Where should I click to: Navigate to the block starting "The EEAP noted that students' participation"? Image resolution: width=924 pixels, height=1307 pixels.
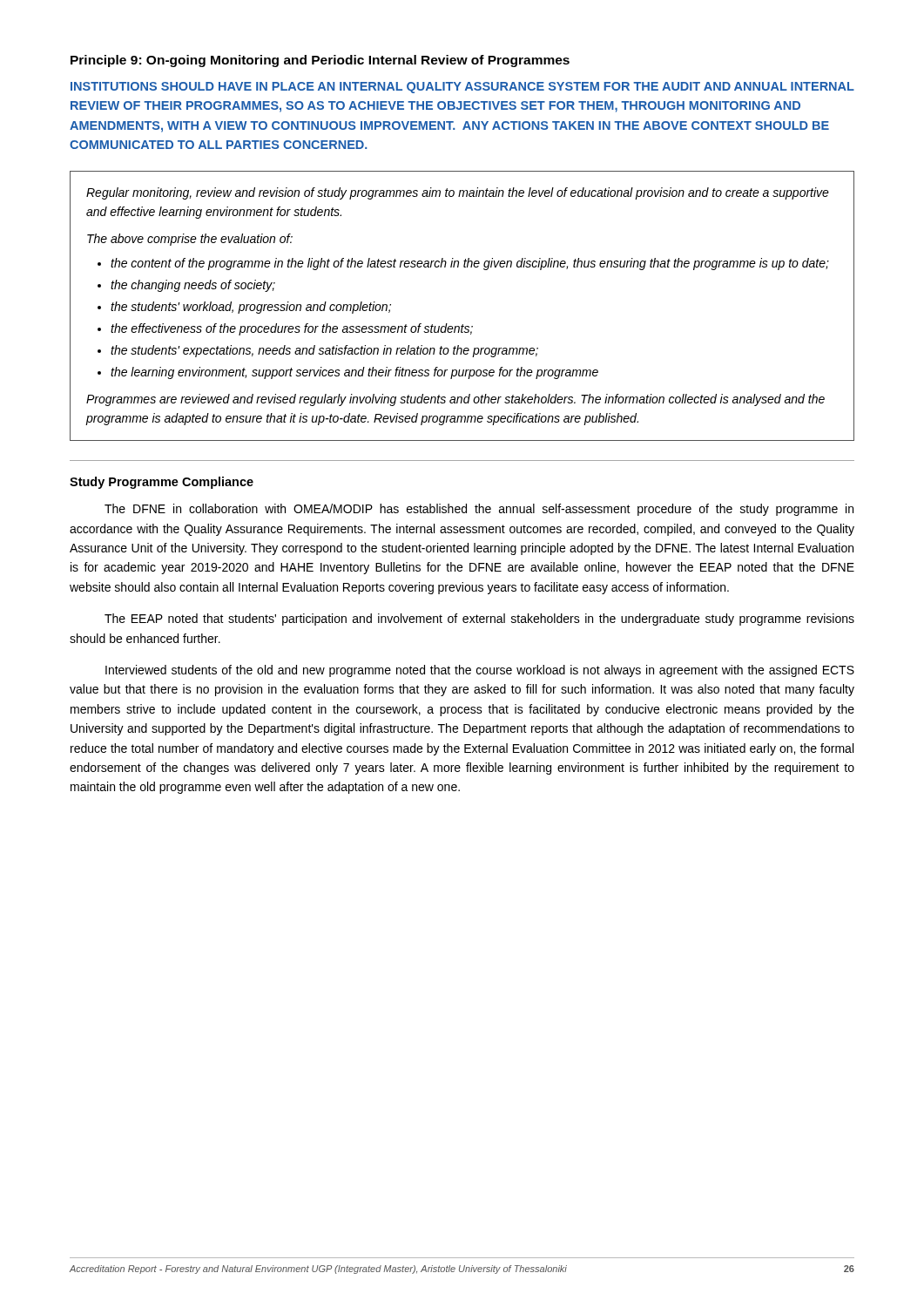pos(462,629)
